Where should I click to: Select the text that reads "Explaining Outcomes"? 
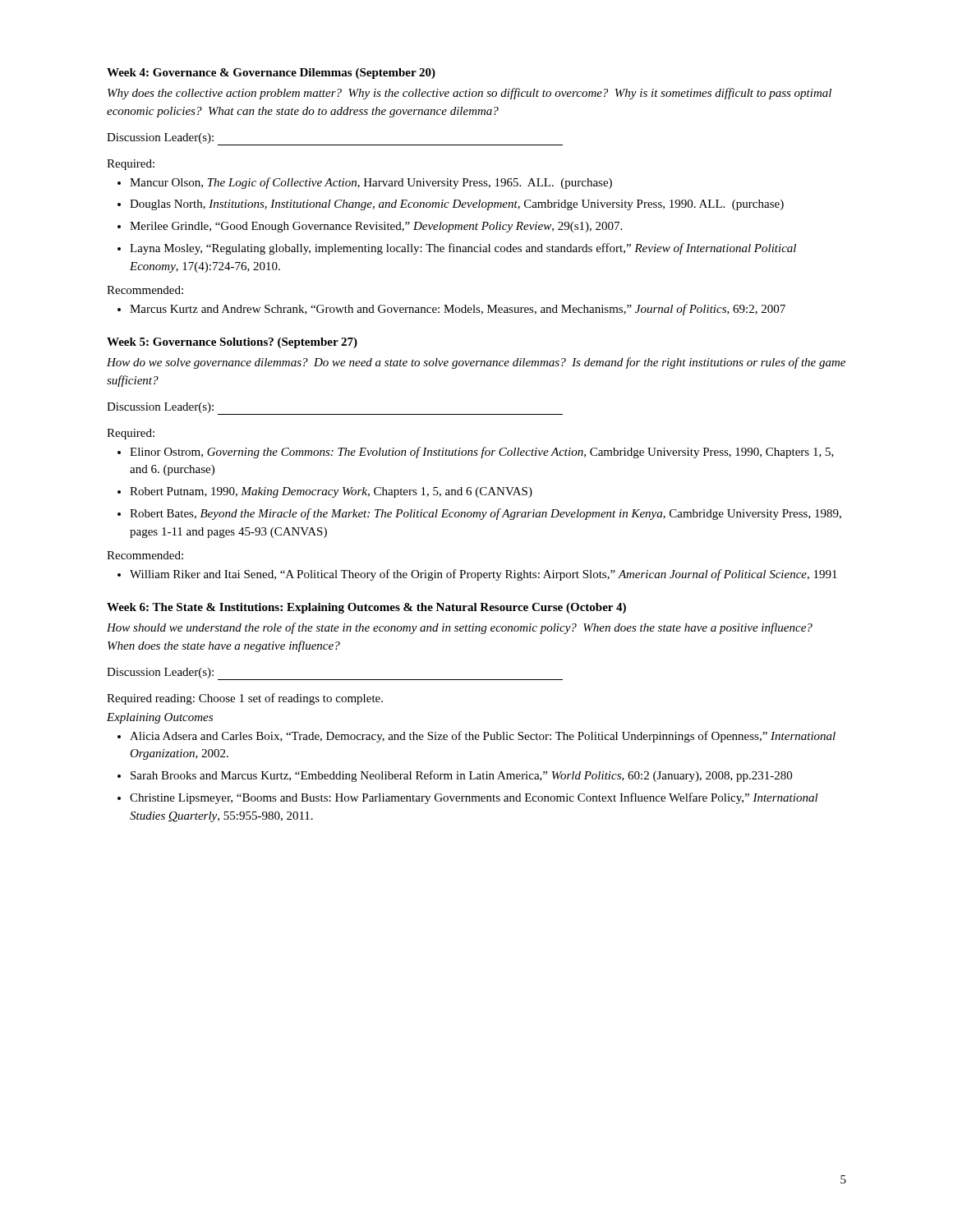[x=160, y=717]
